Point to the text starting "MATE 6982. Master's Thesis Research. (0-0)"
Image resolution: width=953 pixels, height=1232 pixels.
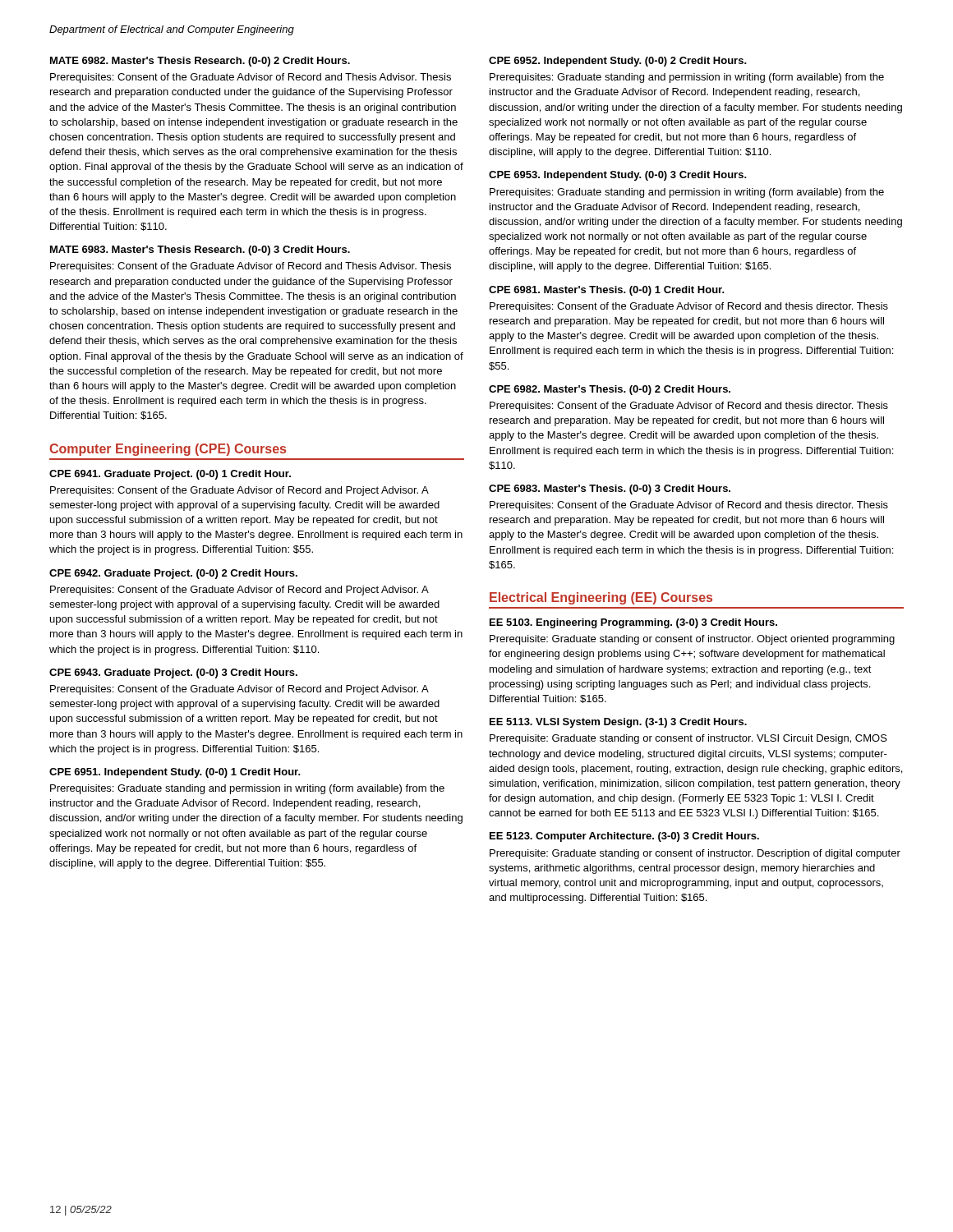pyautogui.click(x=257, y=144)
